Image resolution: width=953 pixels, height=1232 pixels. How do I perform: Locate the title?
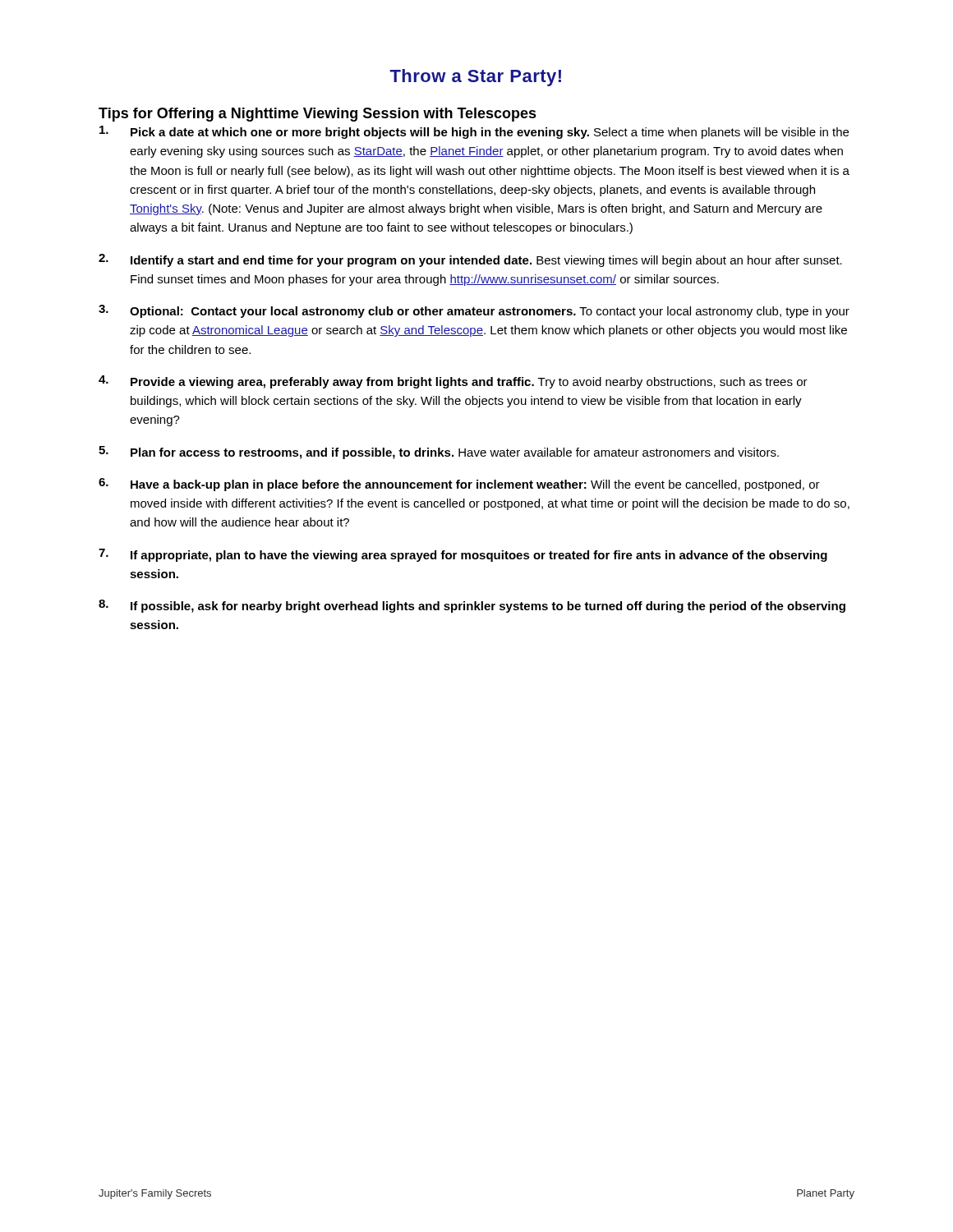(x=476, y=76)
